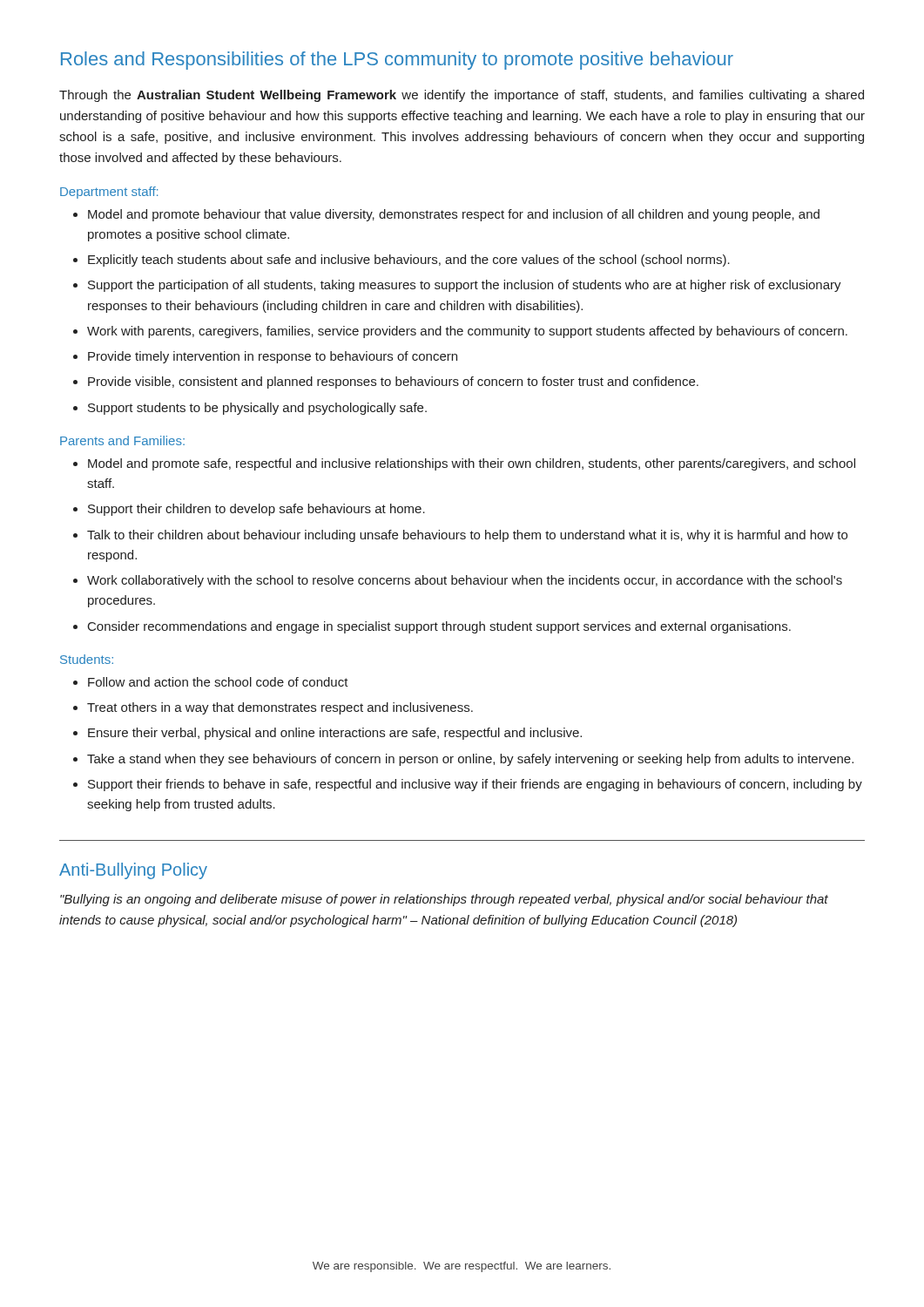Locate the list item with the text "Provide visible, consistent and planned"
The height and width of the screenshot is (1307, 924).
(x=393, y=382)
